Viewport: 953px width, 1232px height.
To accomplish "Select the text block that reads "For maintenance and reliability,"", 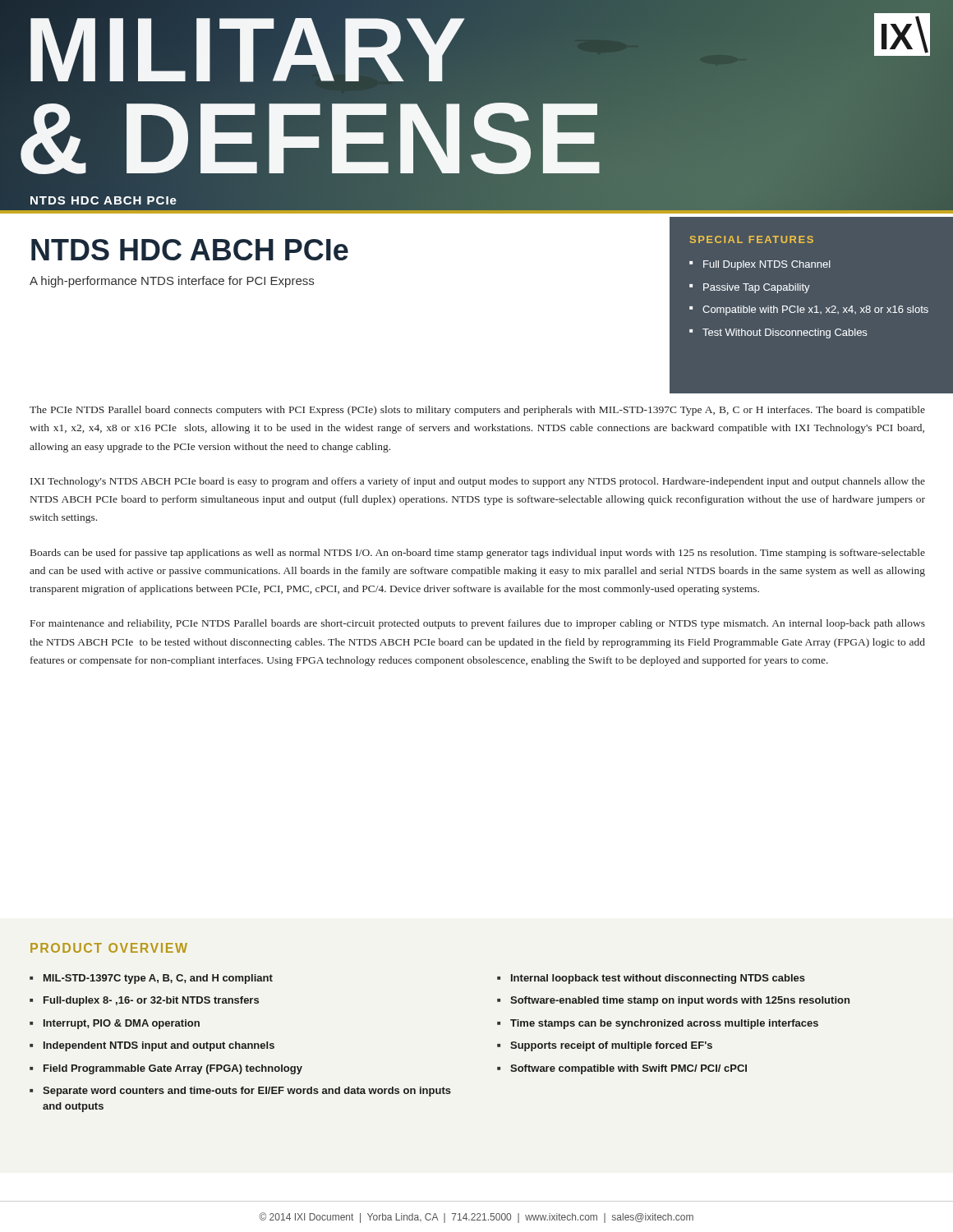I will point(477,642).
